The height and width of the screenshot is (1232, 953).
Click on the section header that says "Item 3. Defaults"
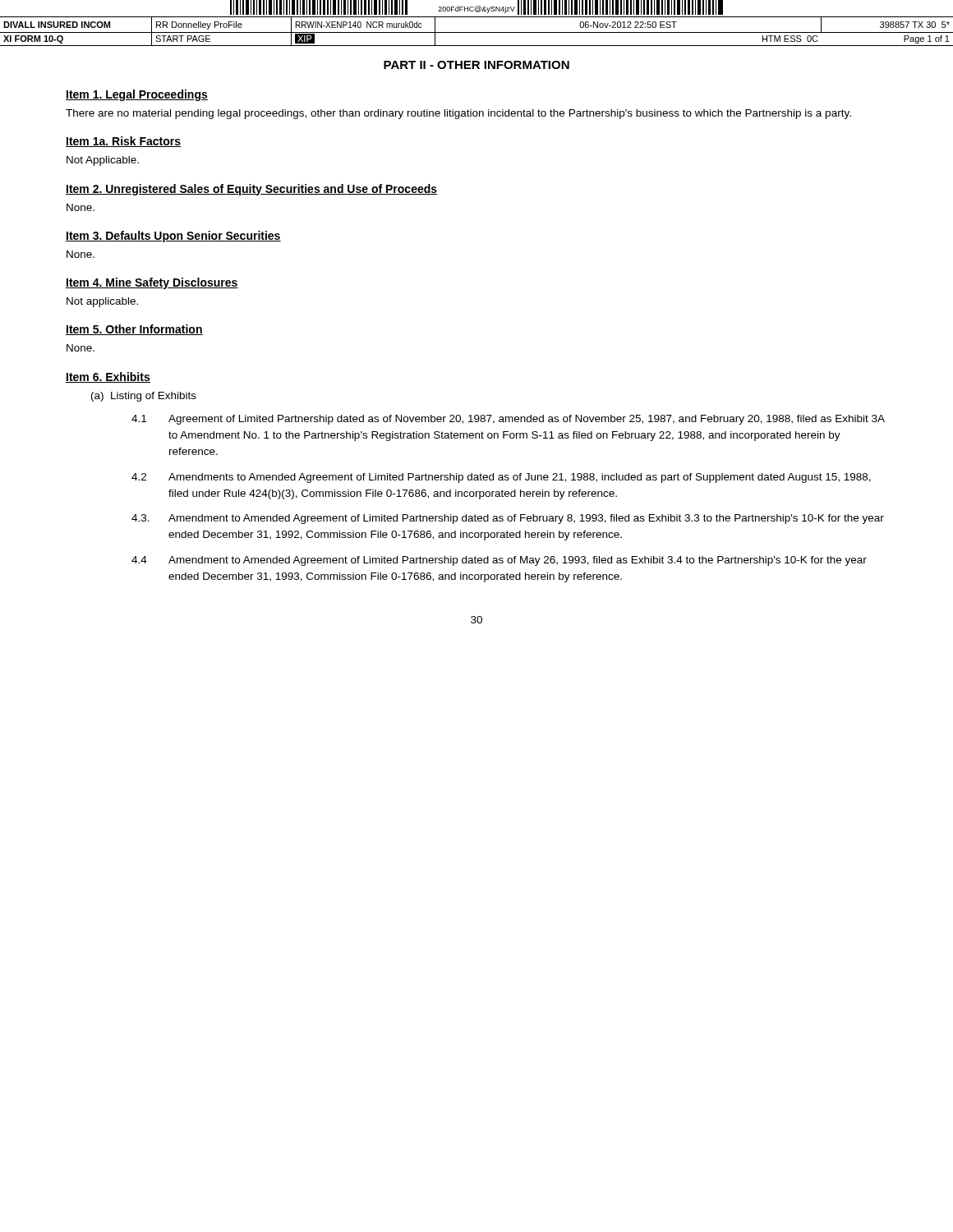173,235
